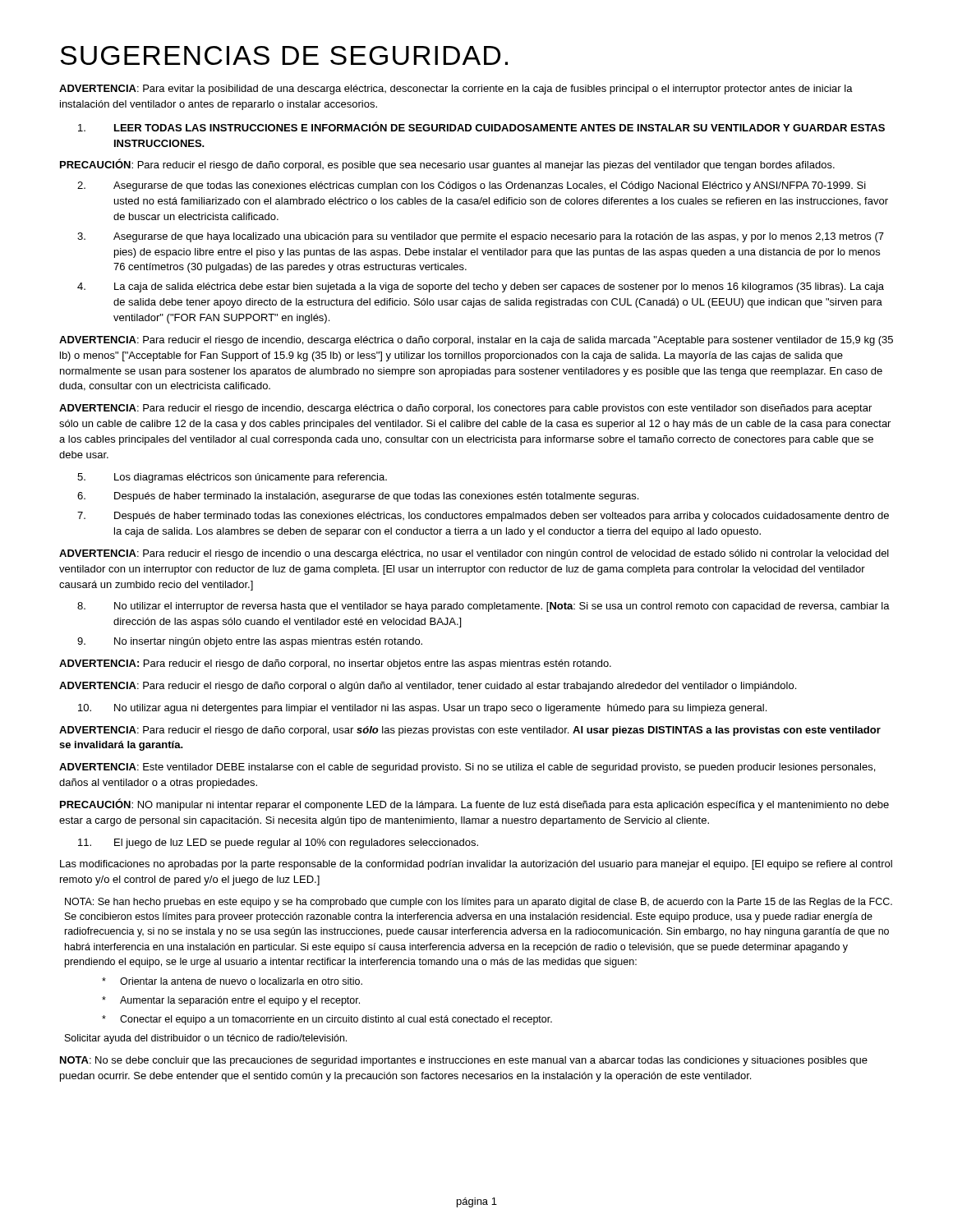Click on the list item with the text "6. Después de haber"
This screenshot has width=953, height=1232.
click(476, 497)
